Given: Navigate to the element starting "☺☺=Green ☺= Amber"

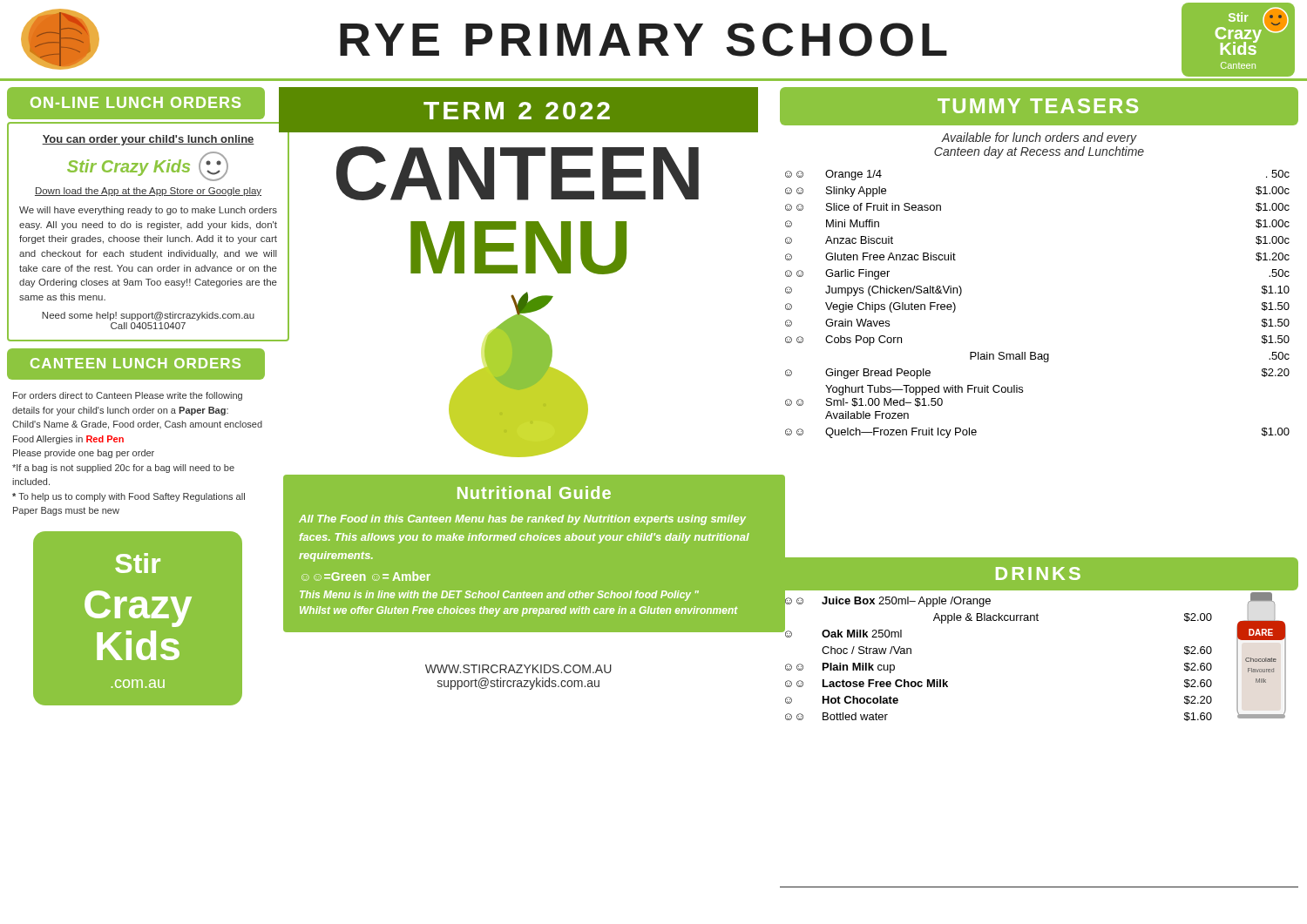Looking at the screenshot, I should coord(365,577).
